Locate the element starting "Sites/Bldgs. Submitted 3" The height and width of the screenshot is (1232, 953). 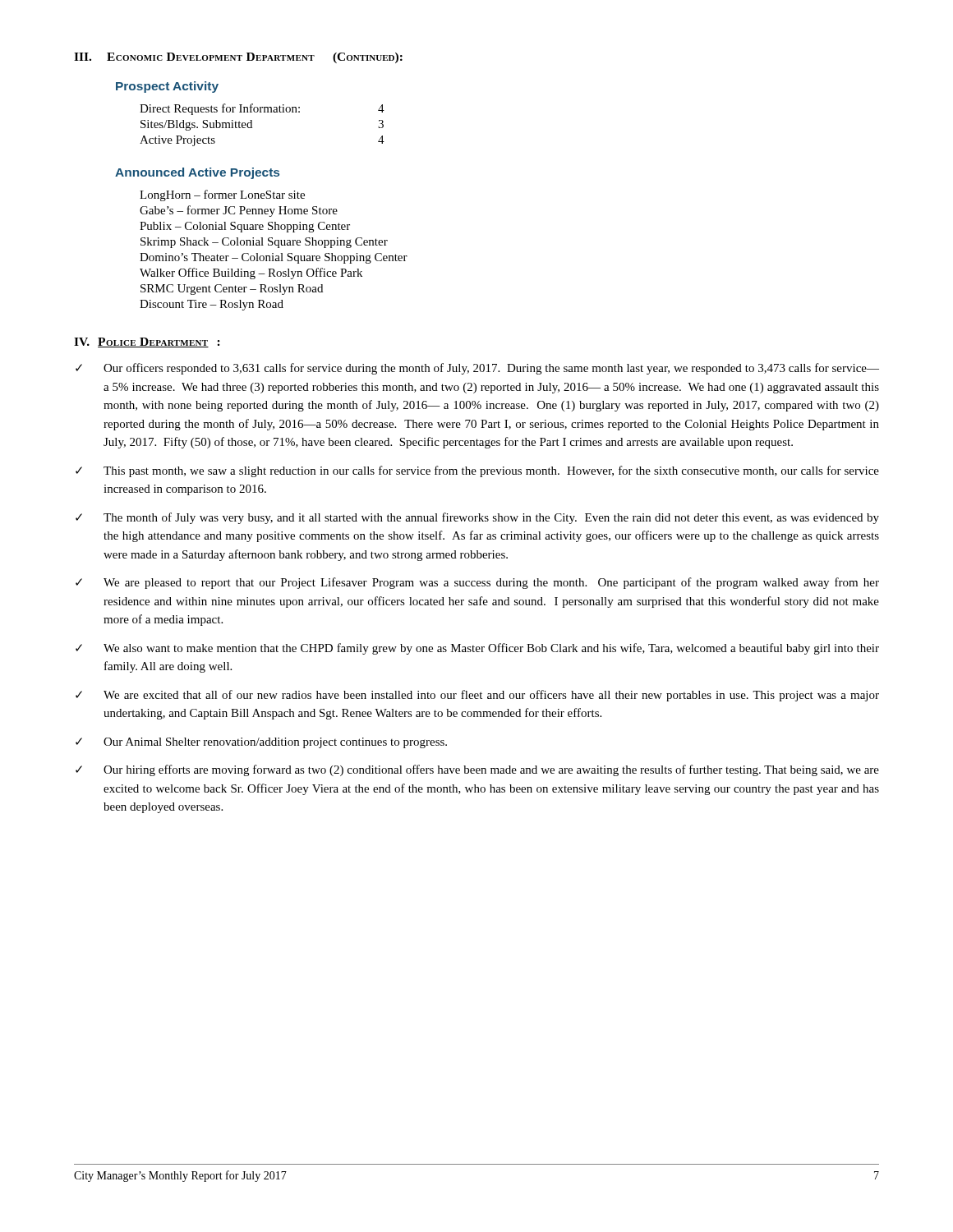point(262,124)
